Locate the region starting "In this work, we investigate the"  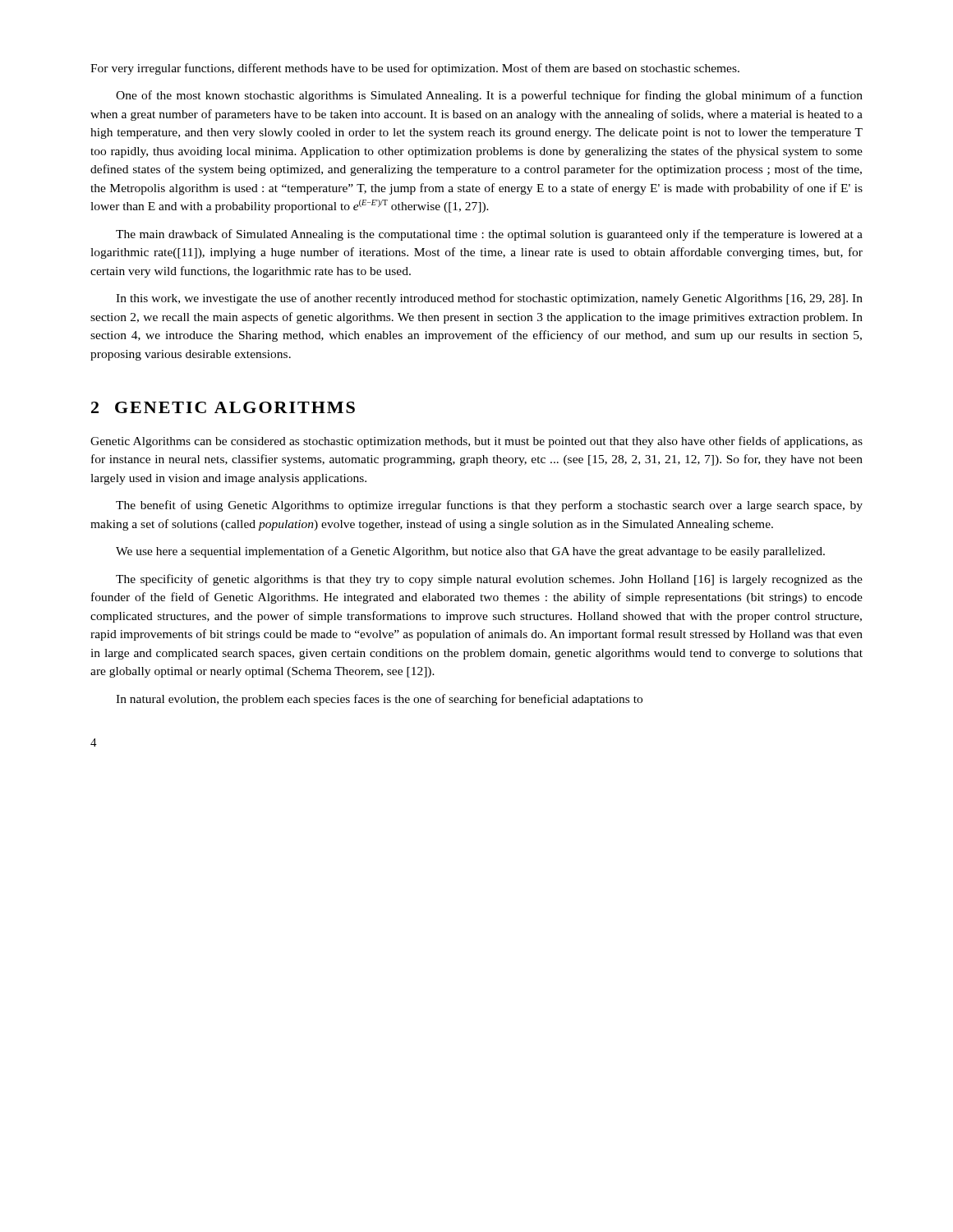(x=476, y=326)
